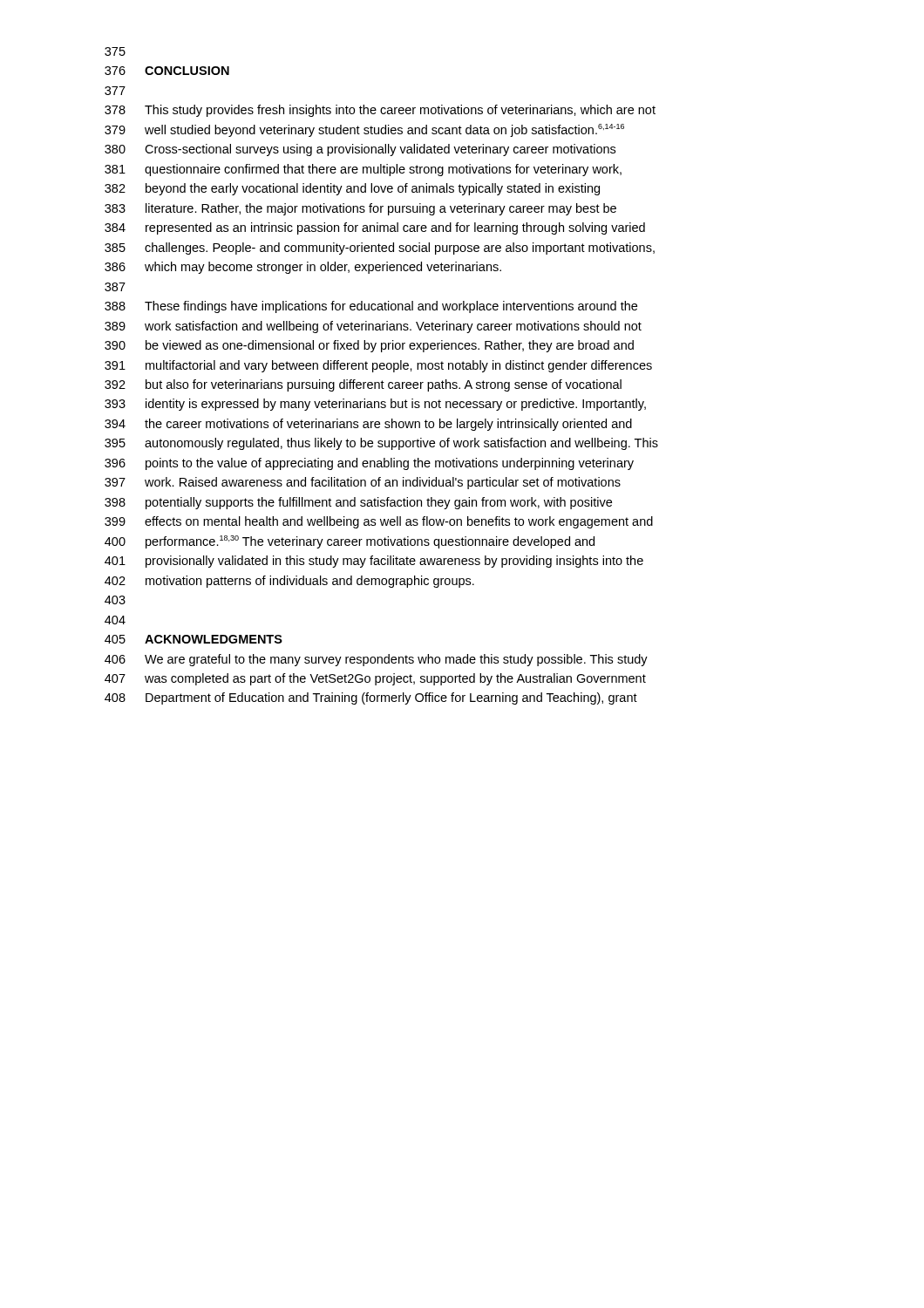Click the passage that begins "400 performance.18,30 The veterinary"
This screenshot has height=1308, width=924.
point(470,542)
